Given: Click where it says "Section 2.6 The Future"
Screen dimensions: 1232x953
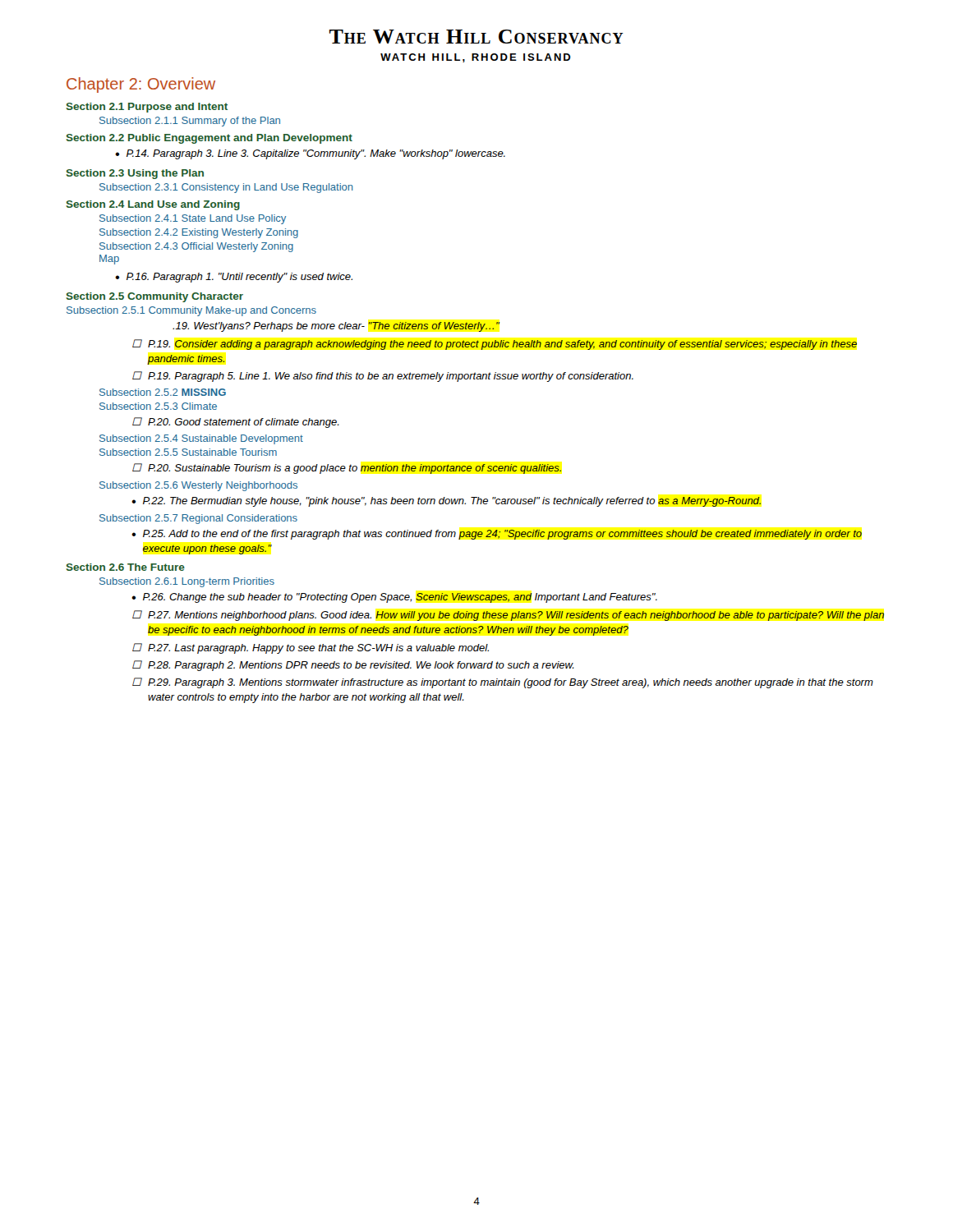Looking at the screenshot, I should click(125, 567).
